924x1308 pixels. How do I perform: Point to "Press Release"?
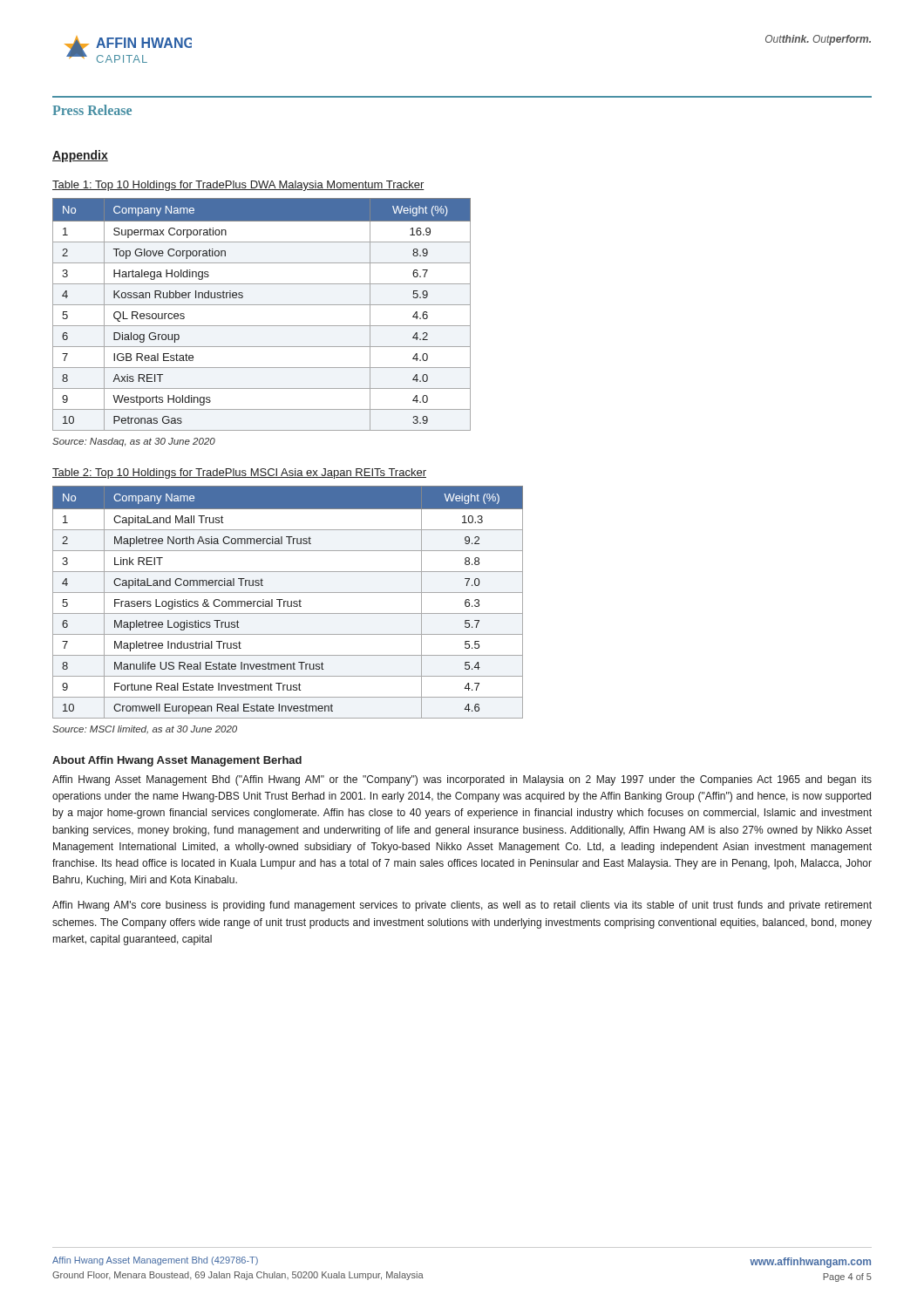pos(92,110)
